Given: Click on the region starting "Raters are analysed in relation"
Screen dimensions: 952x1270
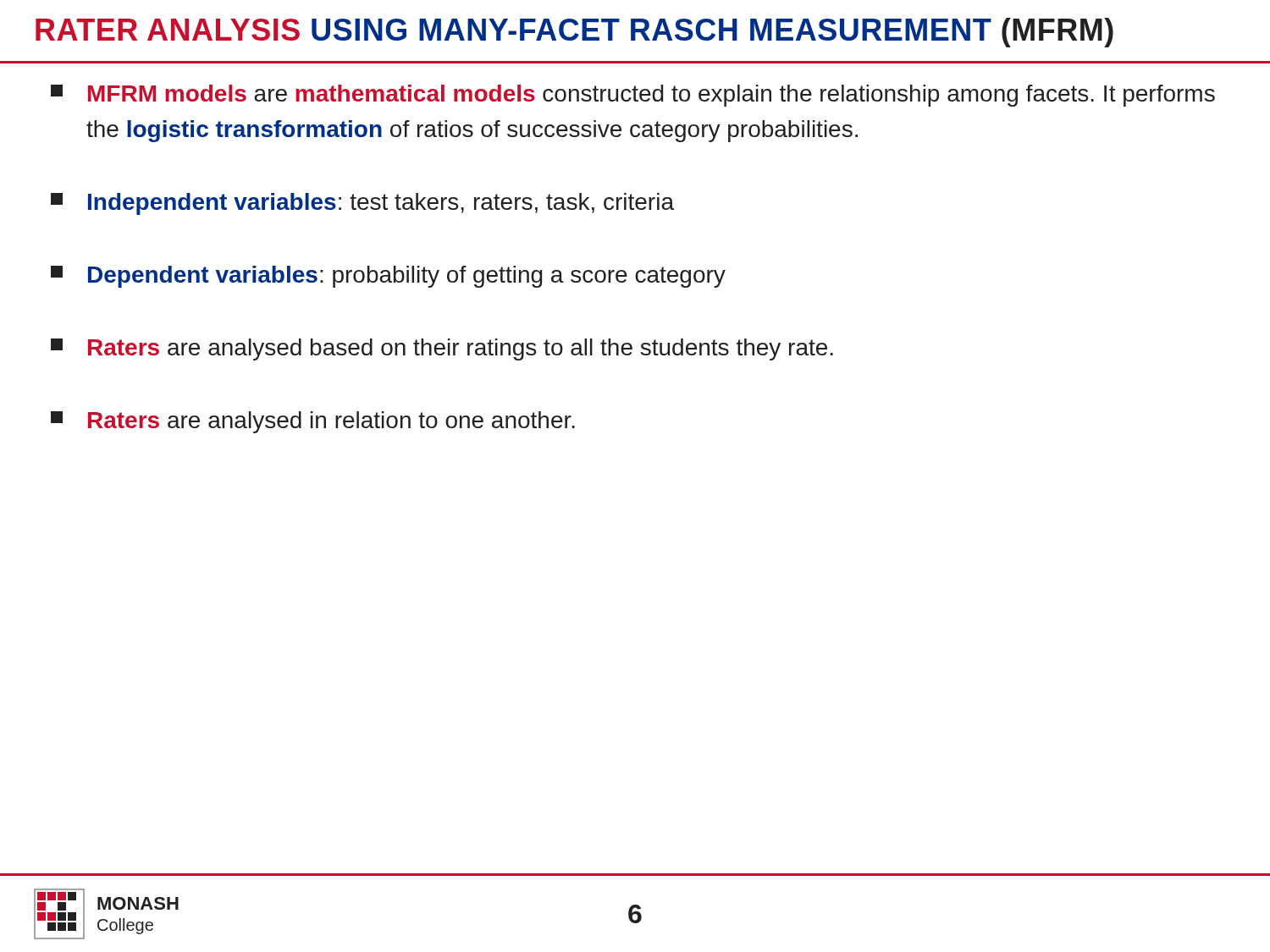Looking at the screenshot, I should click(313, 422).
